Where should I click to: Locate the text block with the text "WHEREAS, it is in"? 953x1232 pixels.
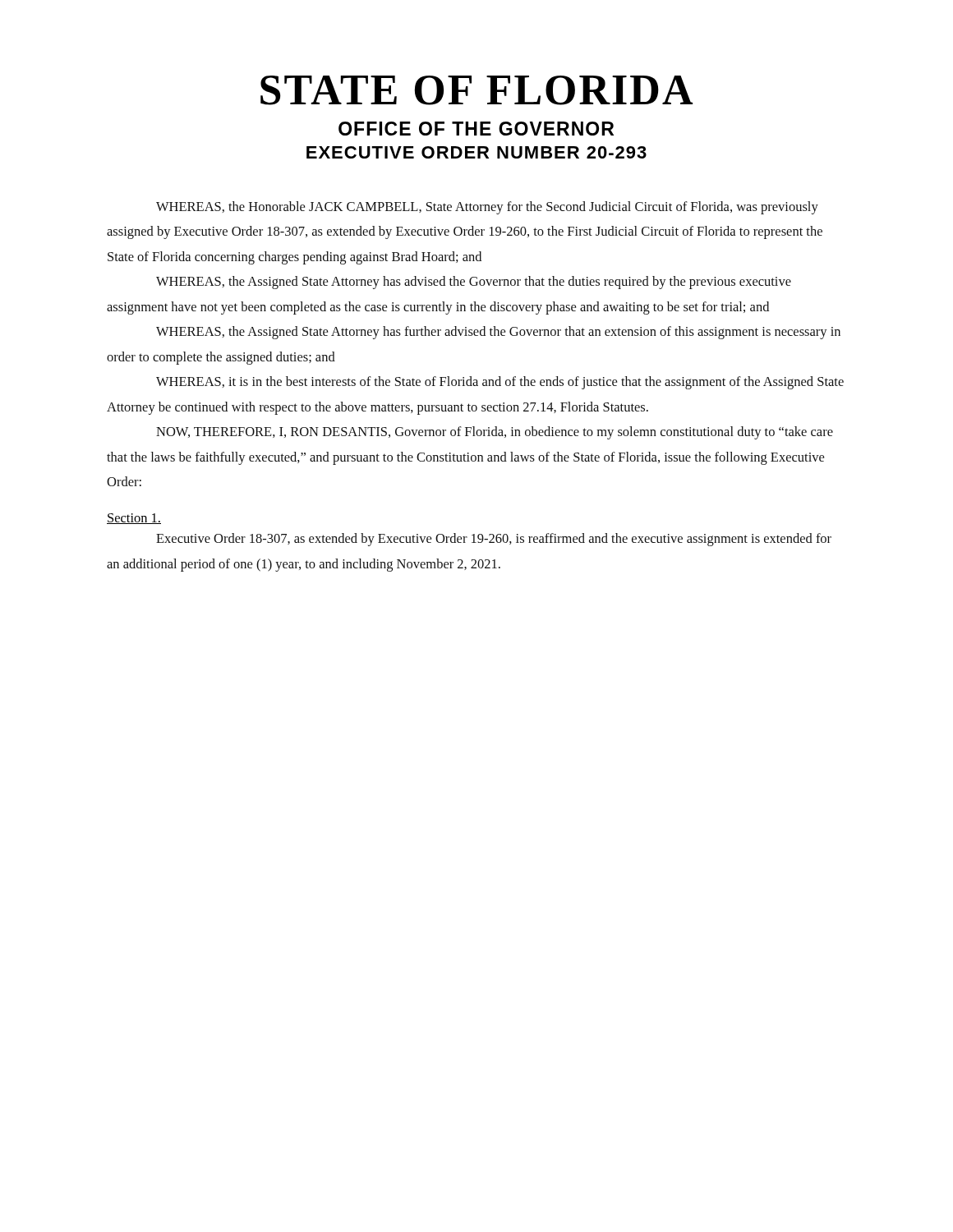coord(475,394)
